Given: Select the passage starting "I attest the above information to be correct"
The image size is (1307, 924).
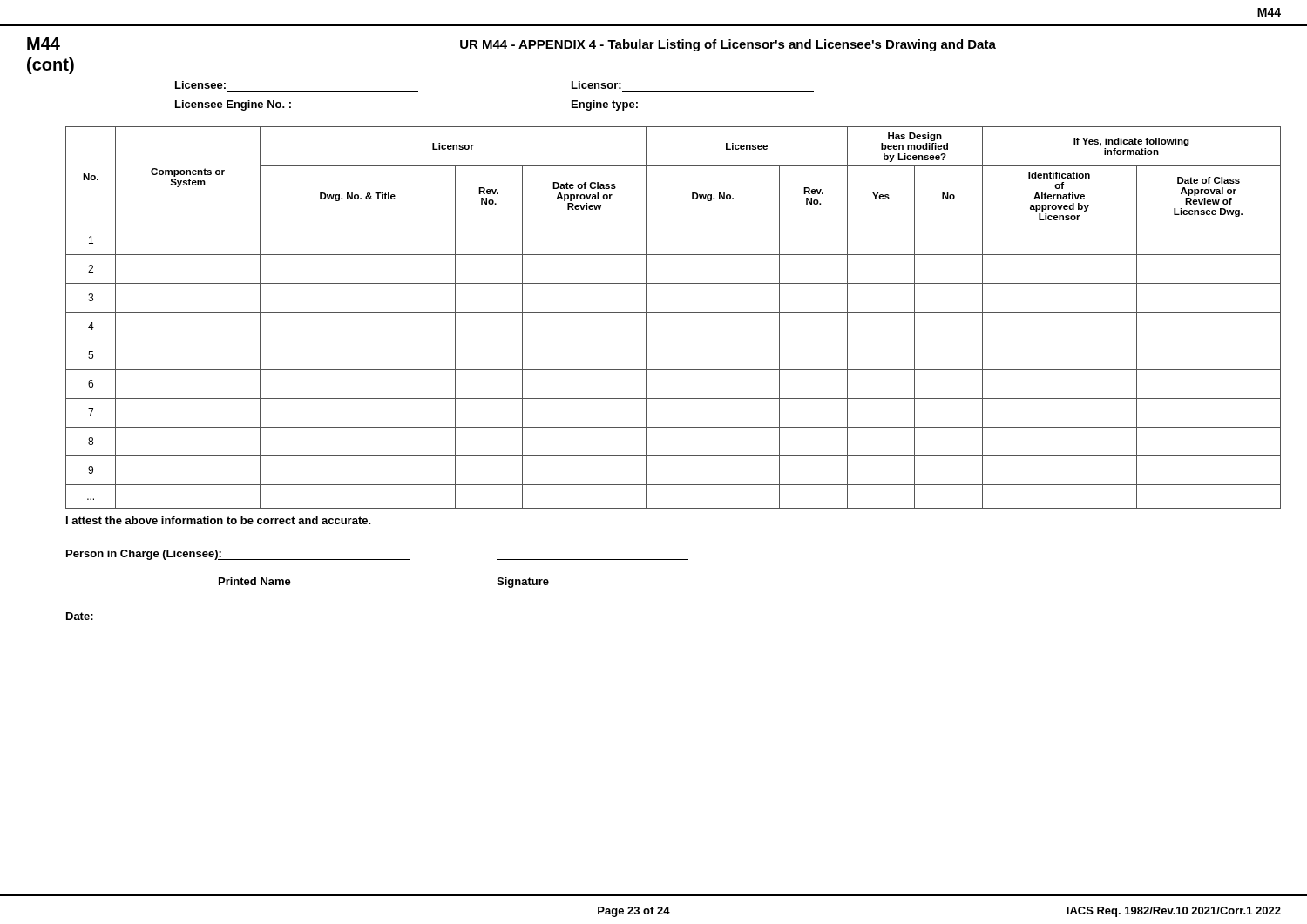Looking at the screenshot, I should tap(218, 520).
